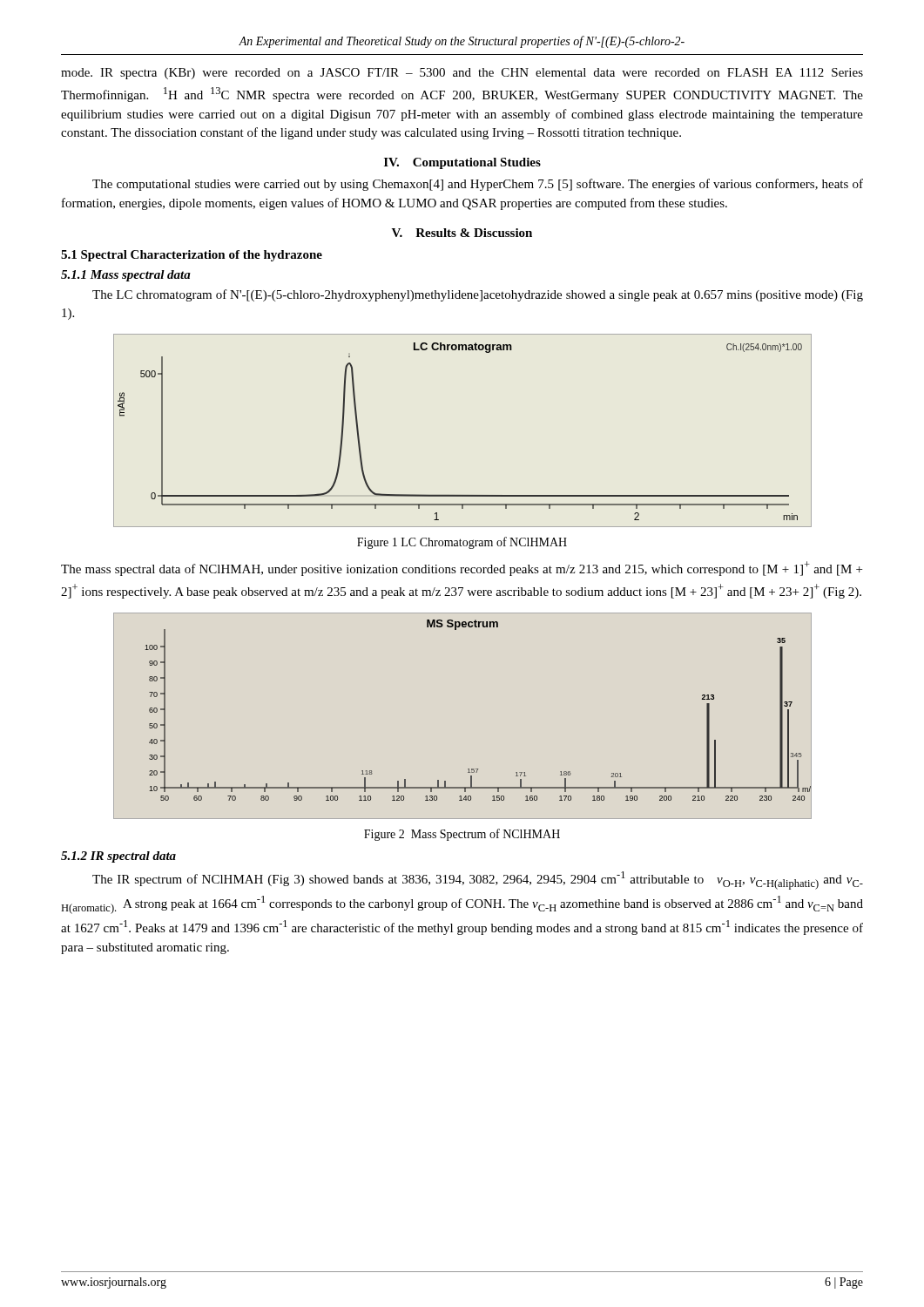Navigate to the text starting "5.1.1 Mass spectral data"
924x1307 pixels.
pyautogui.click(x=126, y=274)
